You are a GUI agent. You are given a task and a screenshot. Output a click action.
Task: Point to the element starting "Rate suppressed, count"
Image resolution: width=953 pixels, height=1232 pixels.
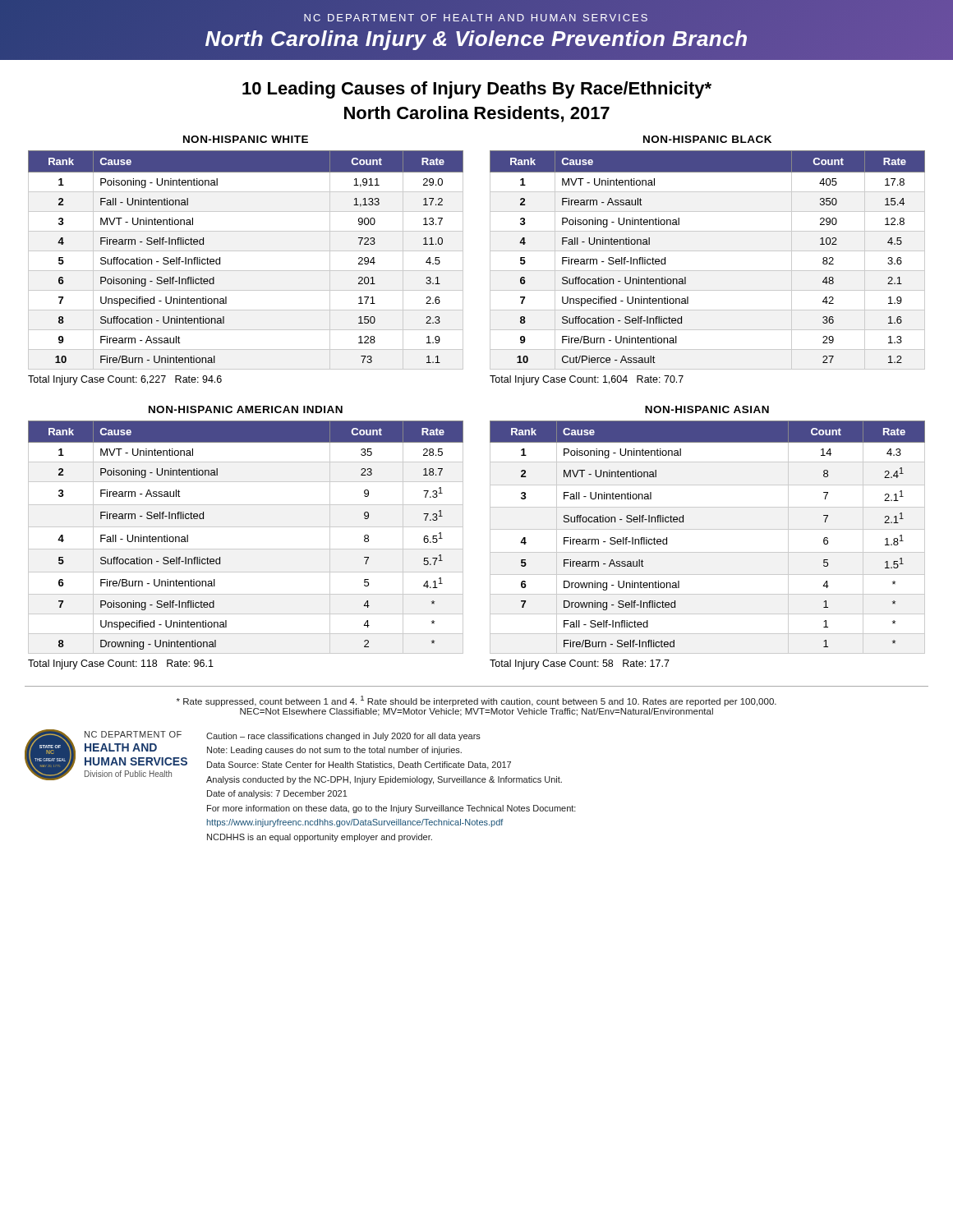coord(476,705)
